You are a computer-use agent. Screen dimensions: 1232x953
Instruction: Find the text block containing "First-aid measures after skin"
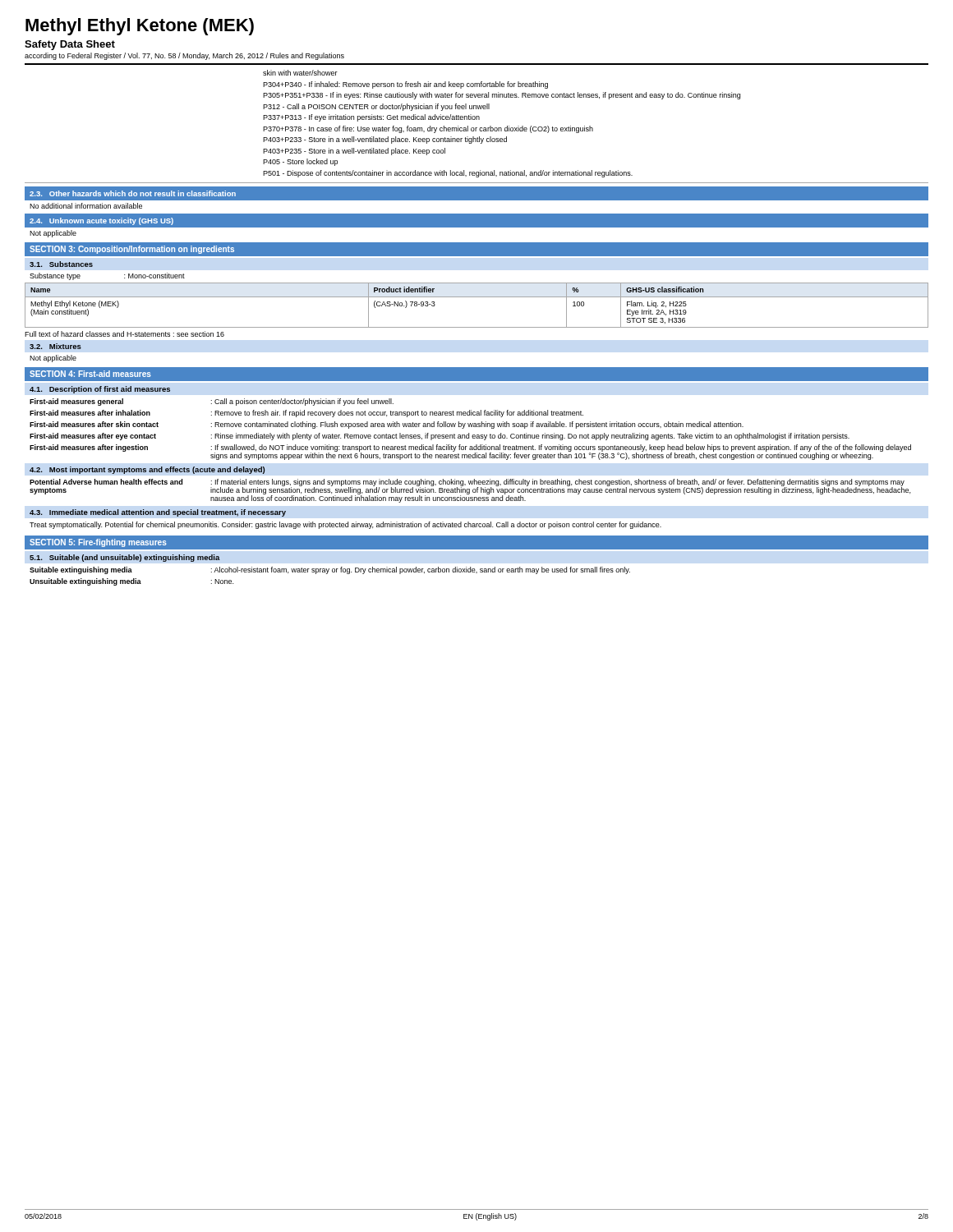[x=476, y=425]
